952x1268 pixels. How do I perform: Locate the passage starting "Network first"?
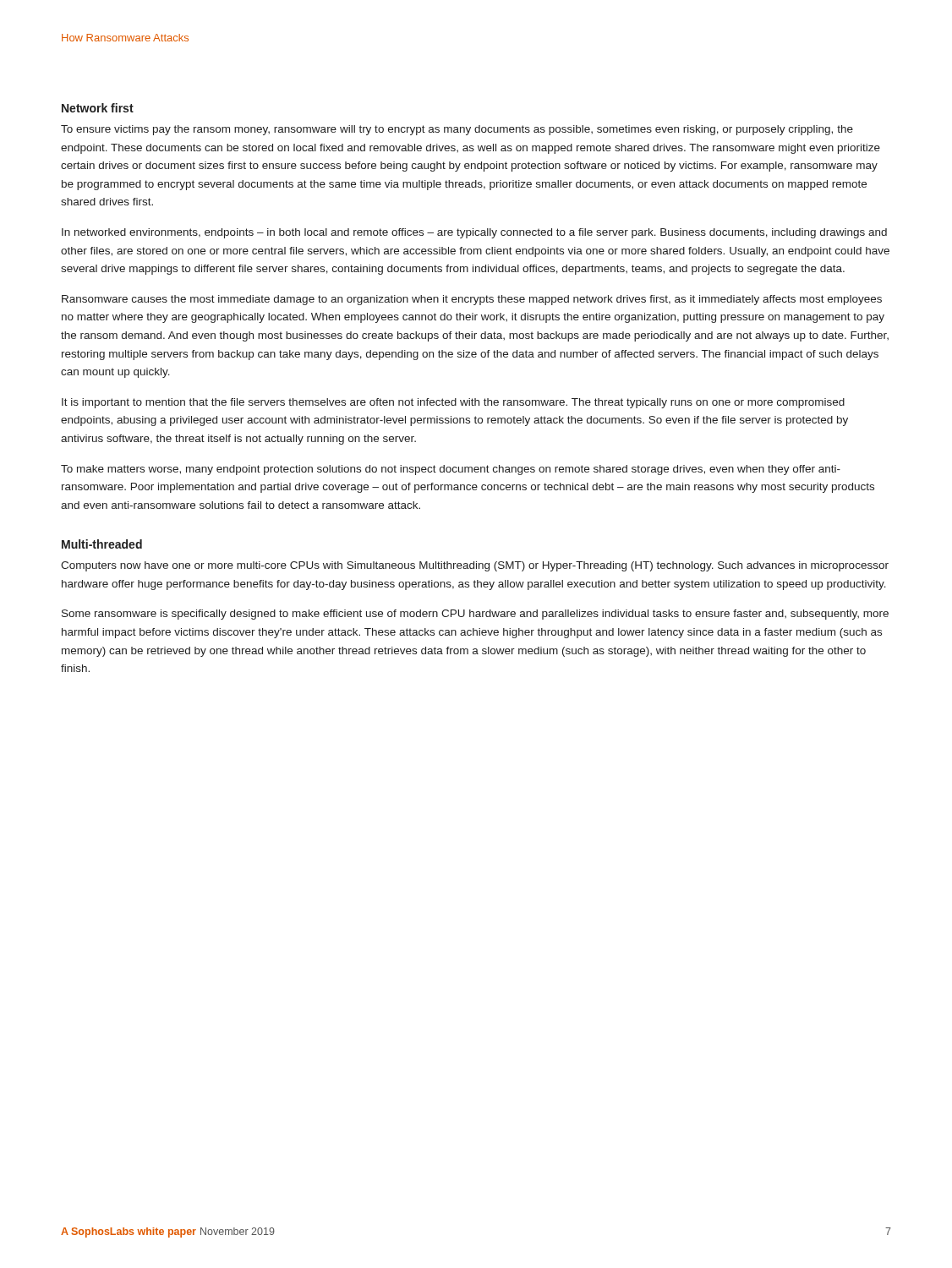pos(97,108)
